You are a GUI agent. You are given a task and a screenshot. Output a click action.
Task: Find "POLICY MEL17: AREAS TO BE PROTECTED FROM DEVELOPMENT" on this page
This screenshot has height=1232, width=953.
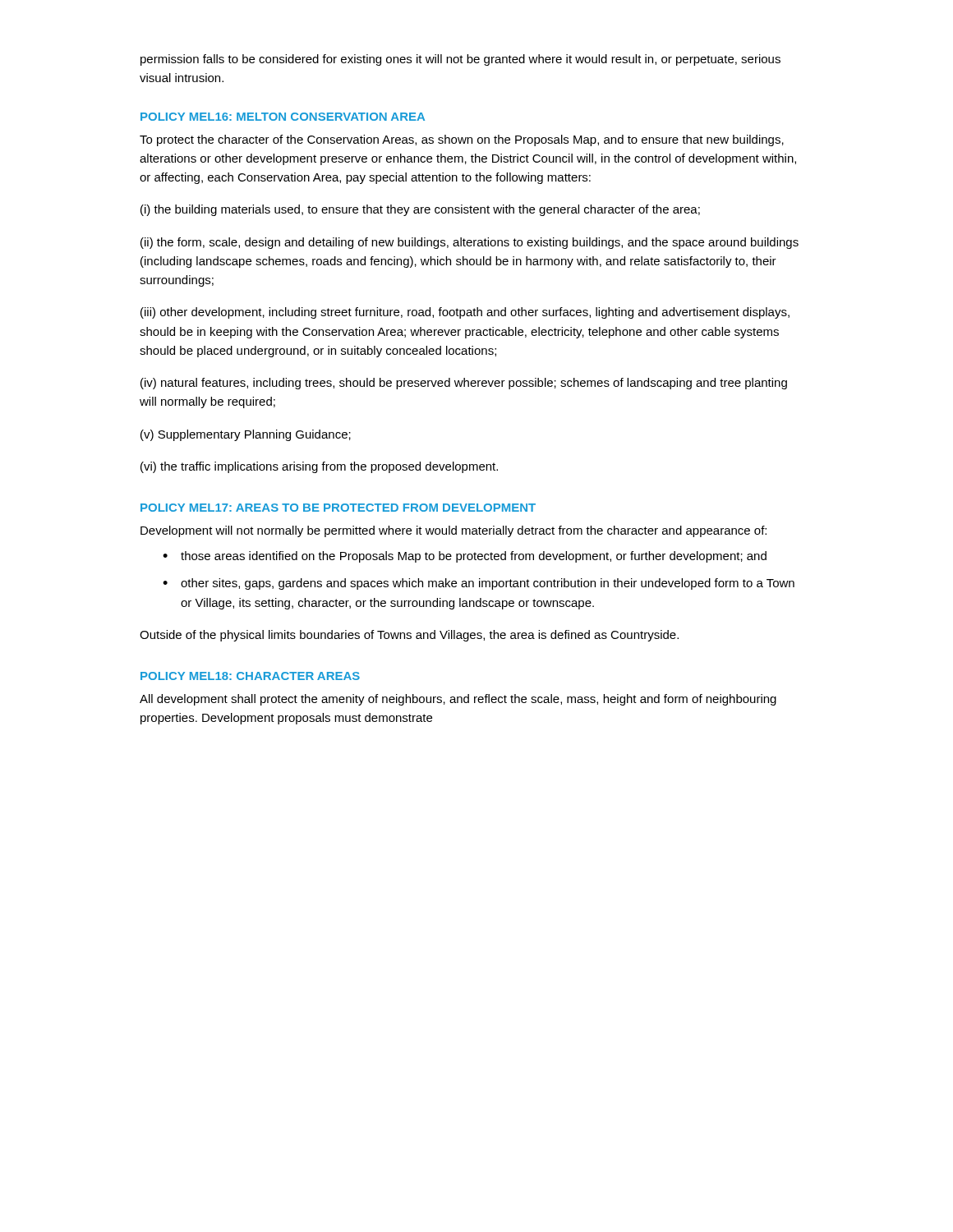point(338,507)
